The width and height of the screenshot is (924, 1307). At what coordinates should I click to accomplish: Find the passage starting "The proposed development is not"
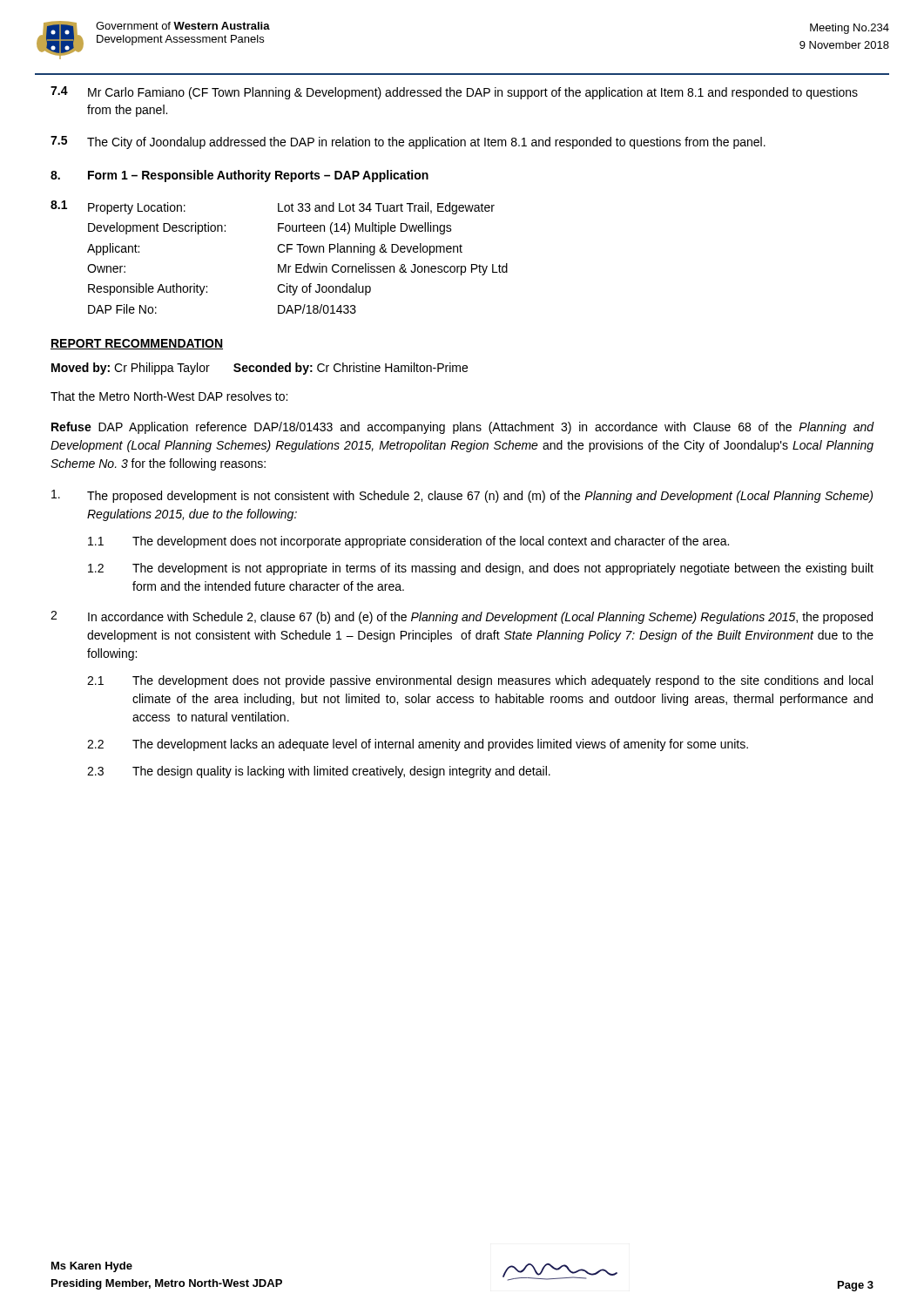click(x=462, y=542)
